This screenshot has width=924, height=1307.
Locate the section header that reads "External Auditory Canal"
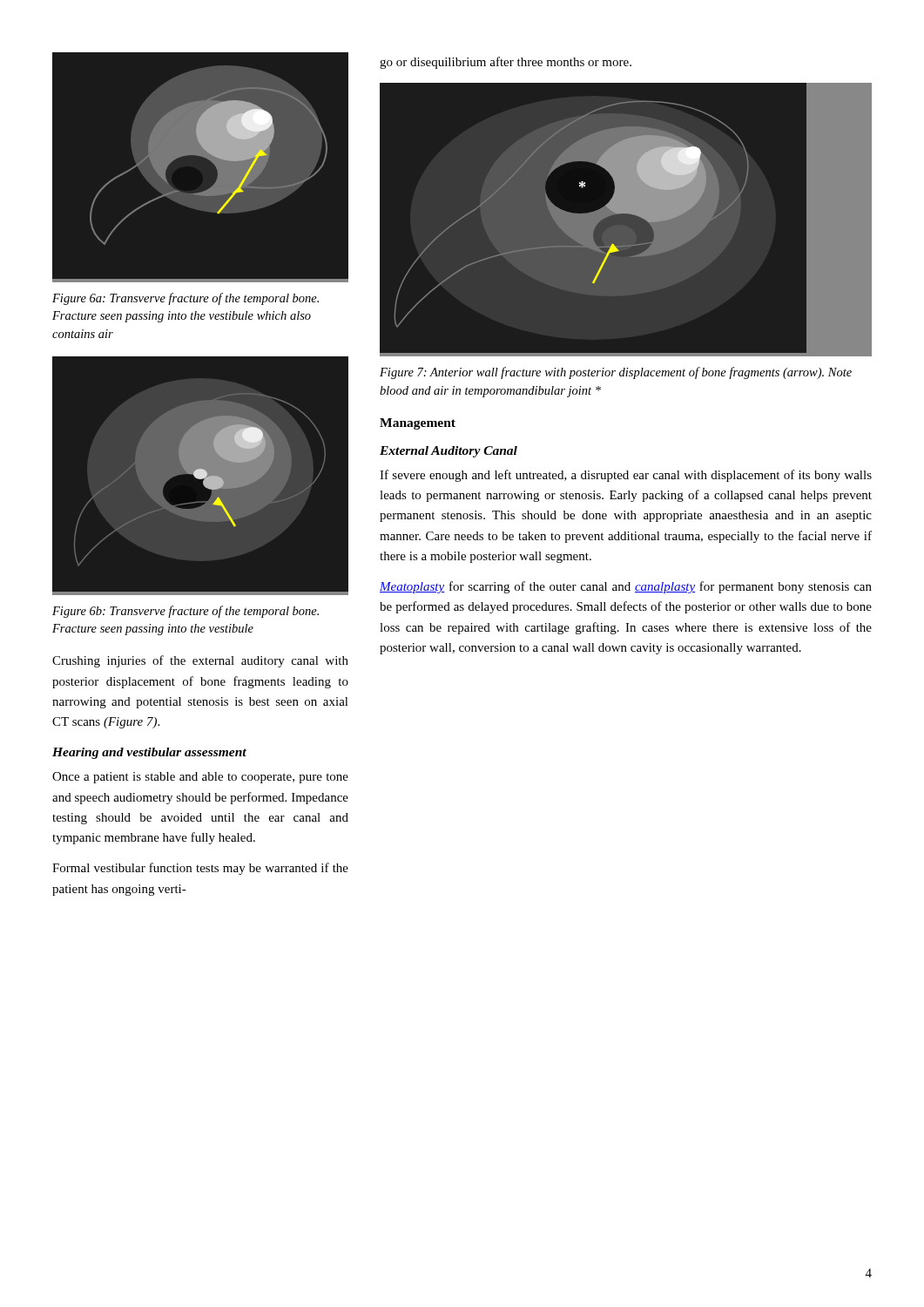point(448,450)
